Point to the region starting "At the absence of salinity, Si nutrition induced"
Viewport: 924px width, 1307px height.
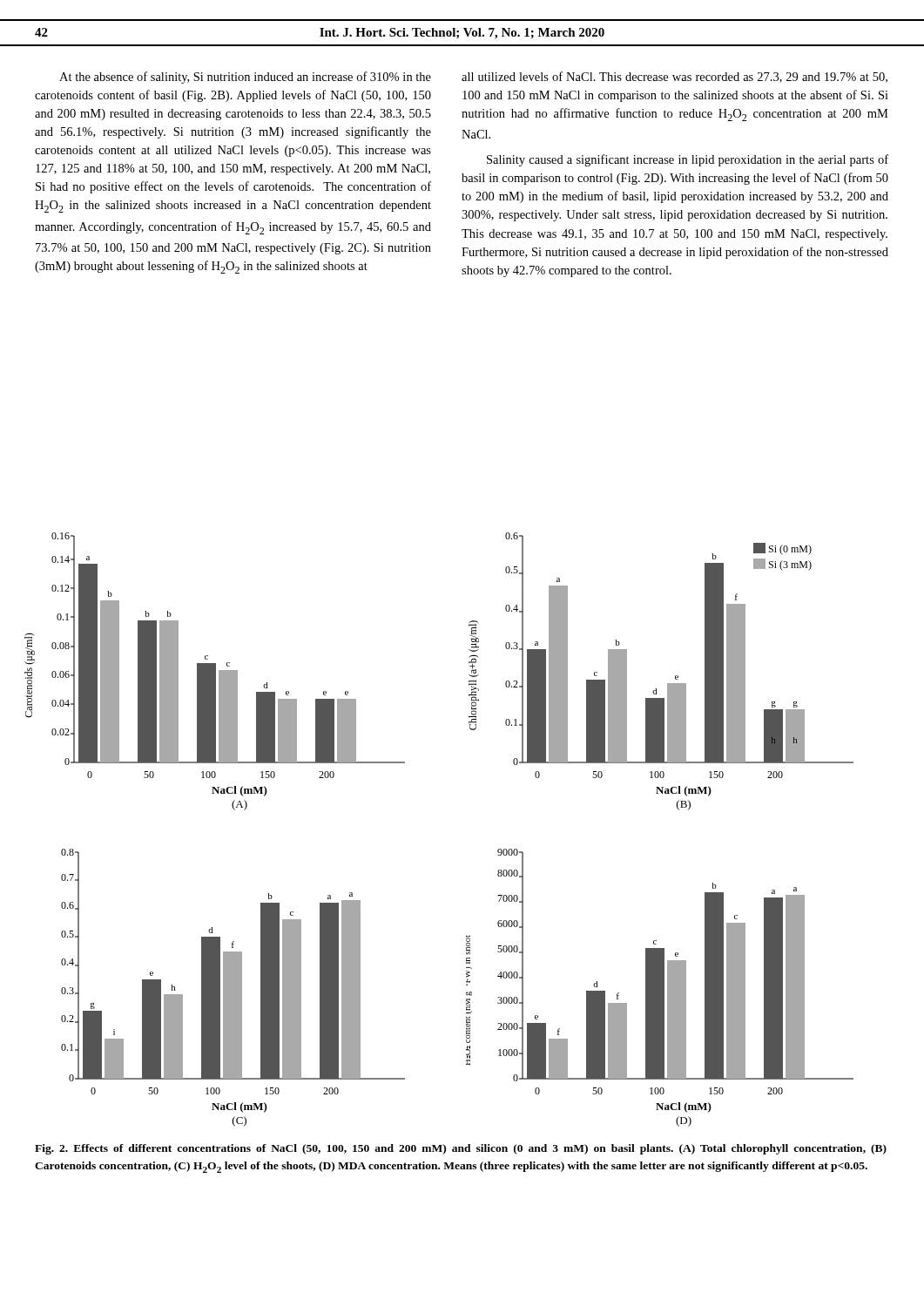pos(233,173)
